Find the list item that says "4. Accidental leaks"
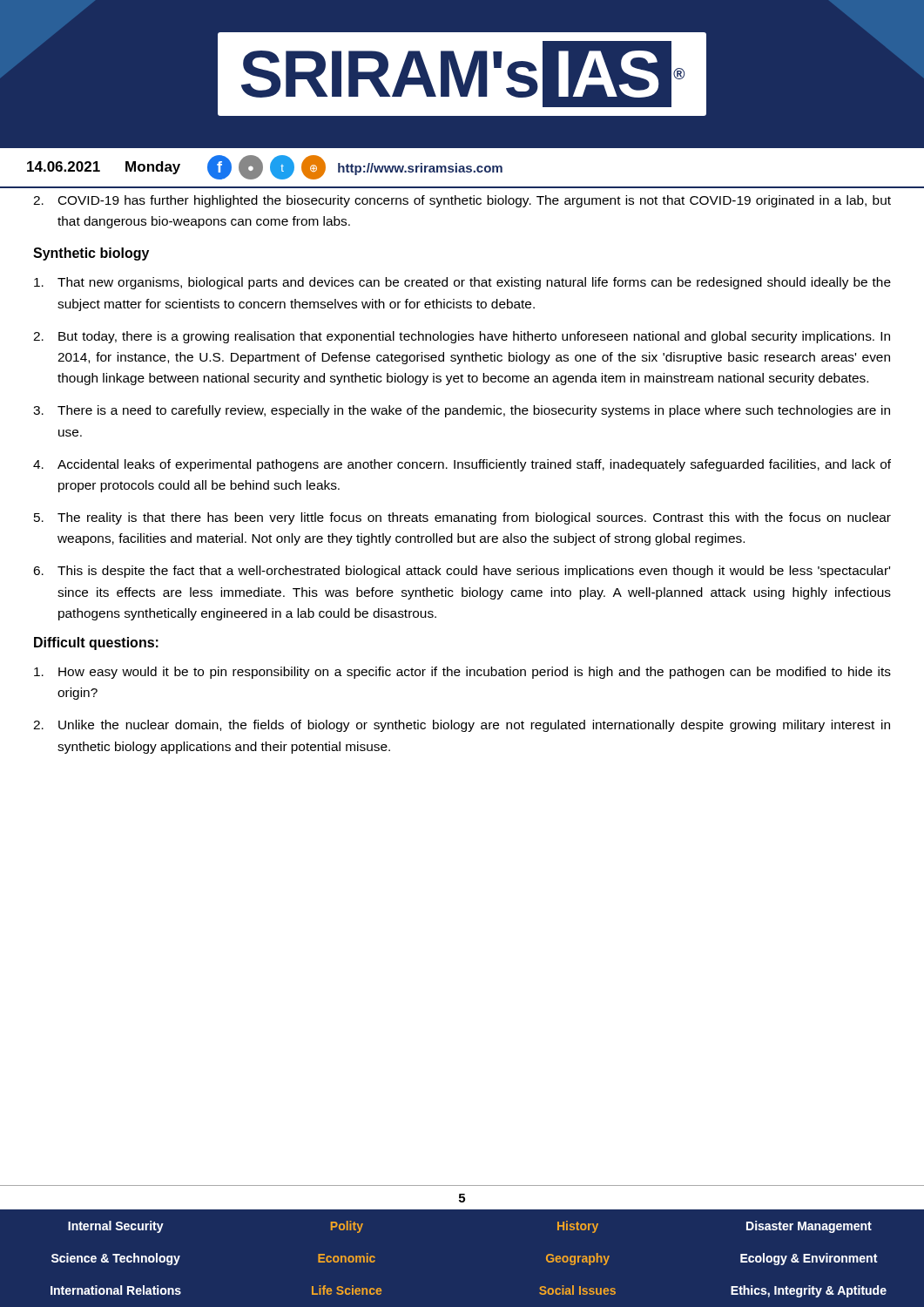This screenshot has width=924, height=1307. [462, 475]
